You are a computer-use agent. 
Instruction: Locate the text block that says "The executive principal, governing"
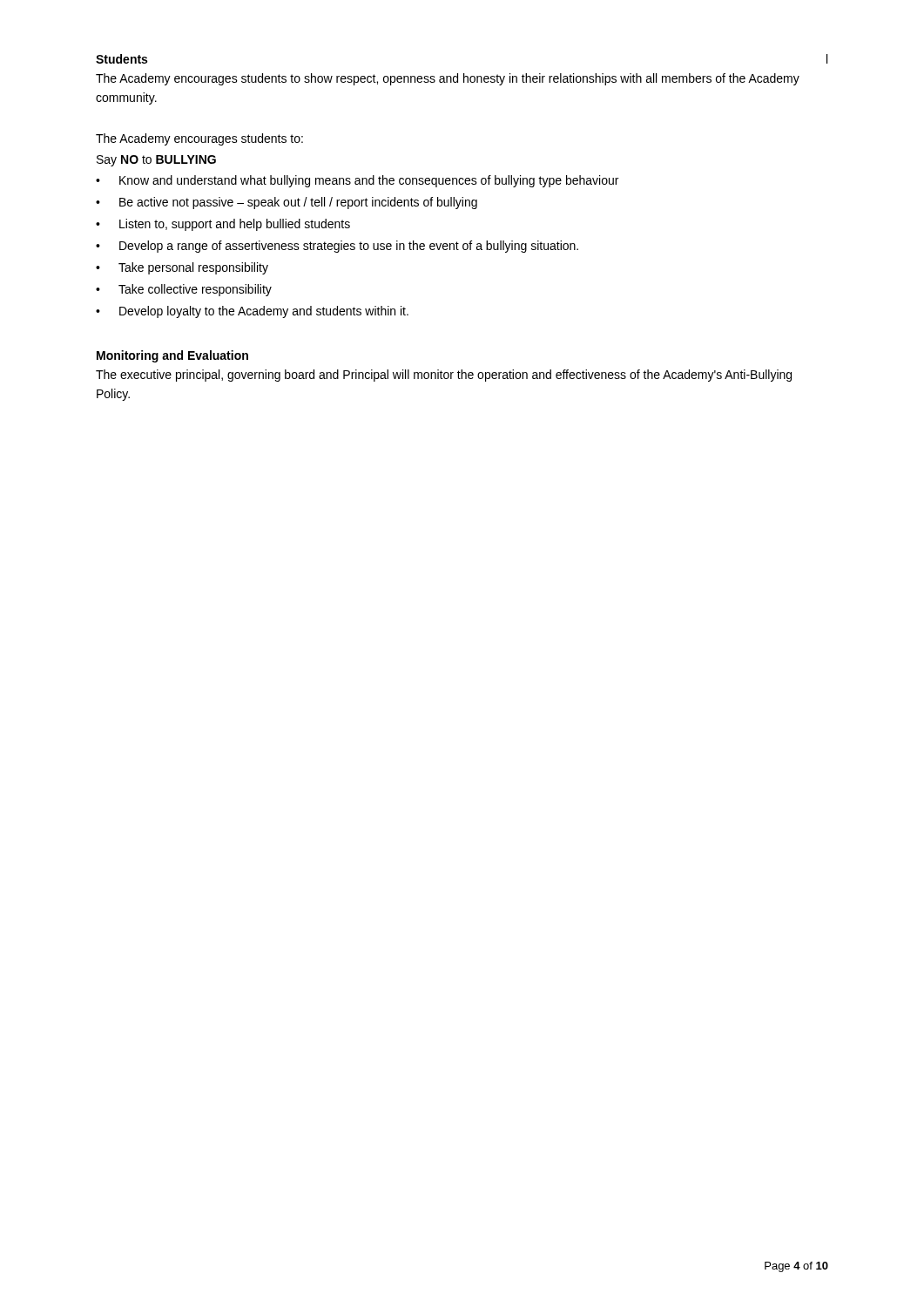click(444, 384)
